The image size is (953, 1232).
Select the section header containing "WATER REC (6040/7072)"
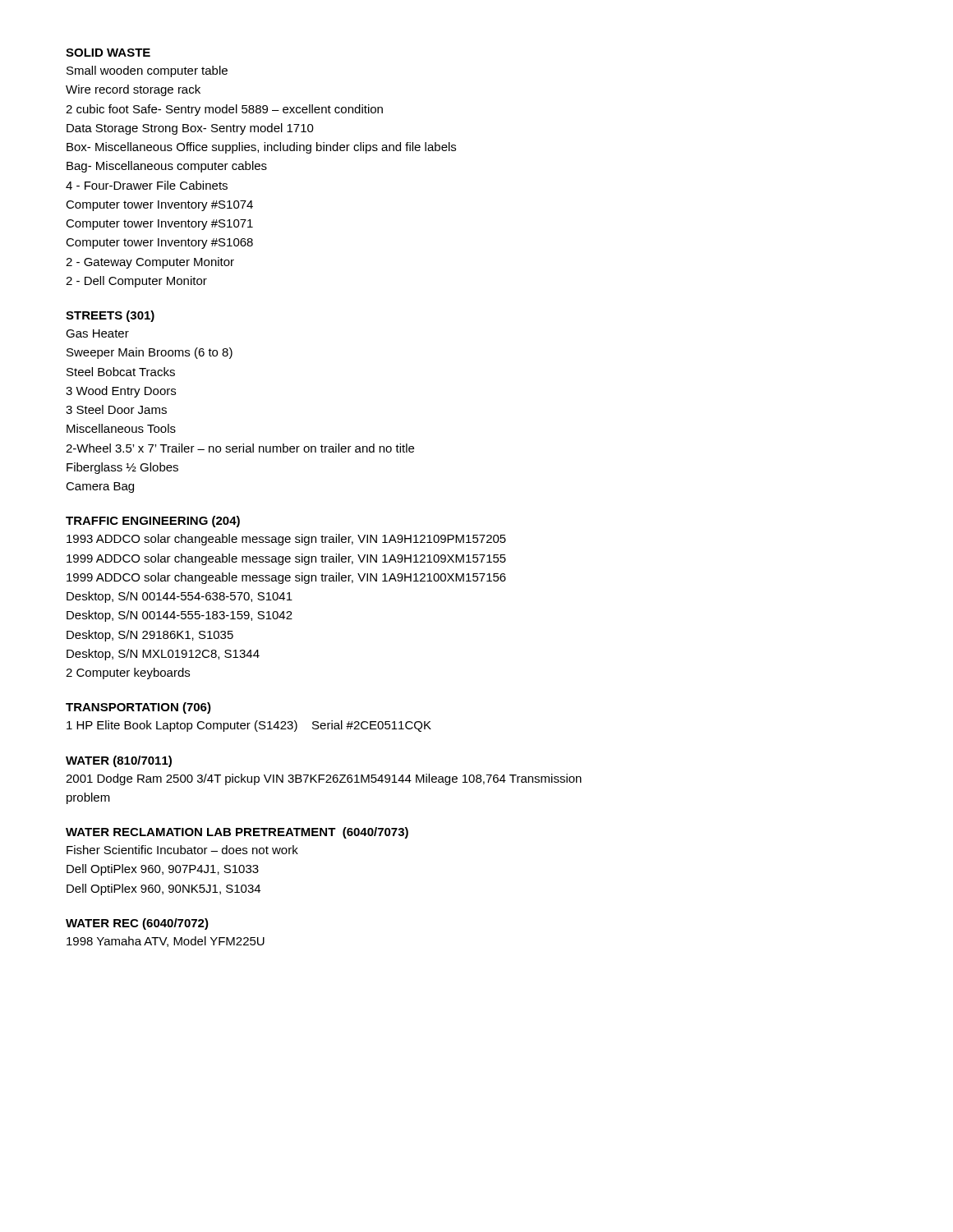pyautogui.click(x=137, y=923)
